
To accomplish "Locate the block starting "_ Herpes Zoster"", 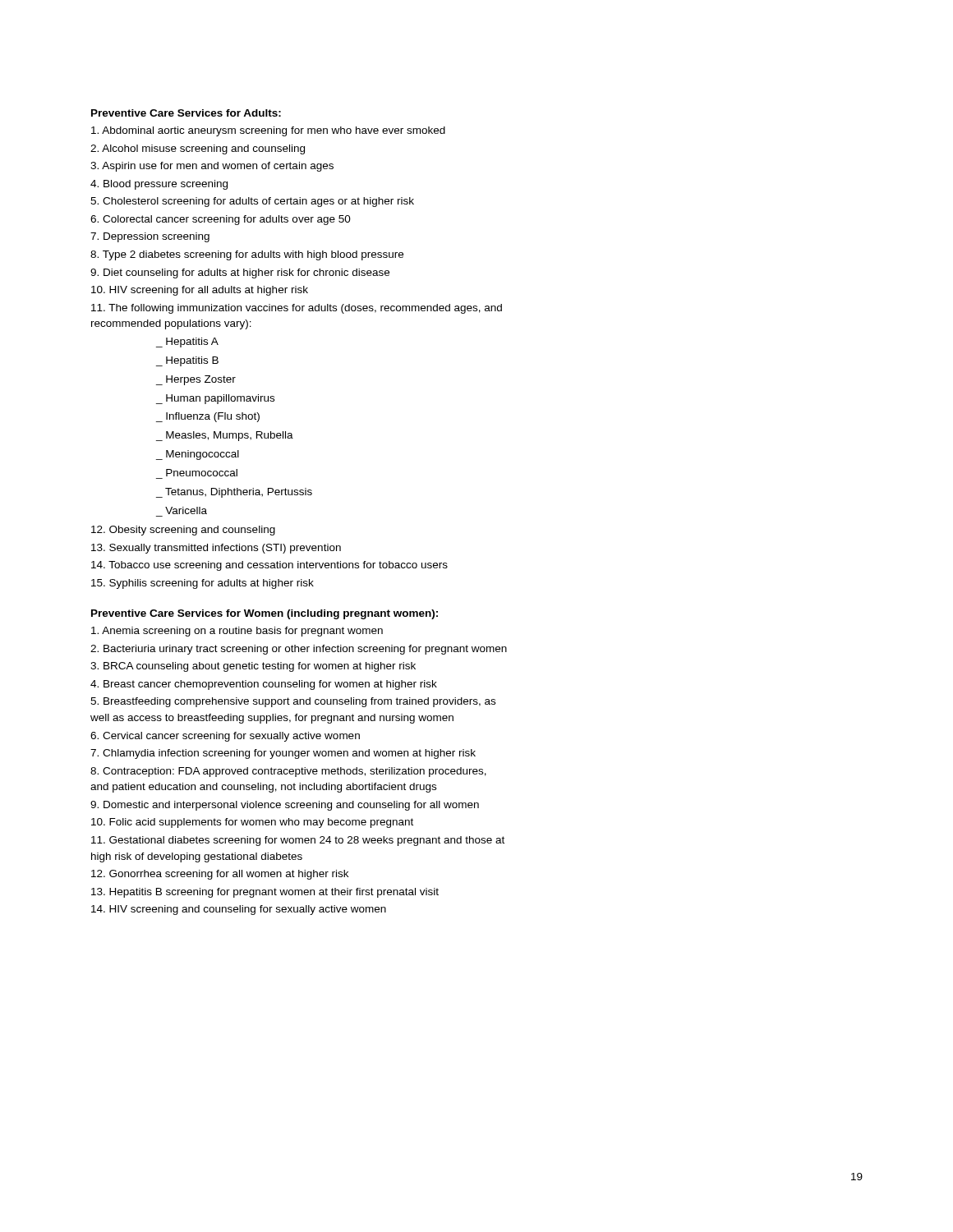I will tap(196, 379).
